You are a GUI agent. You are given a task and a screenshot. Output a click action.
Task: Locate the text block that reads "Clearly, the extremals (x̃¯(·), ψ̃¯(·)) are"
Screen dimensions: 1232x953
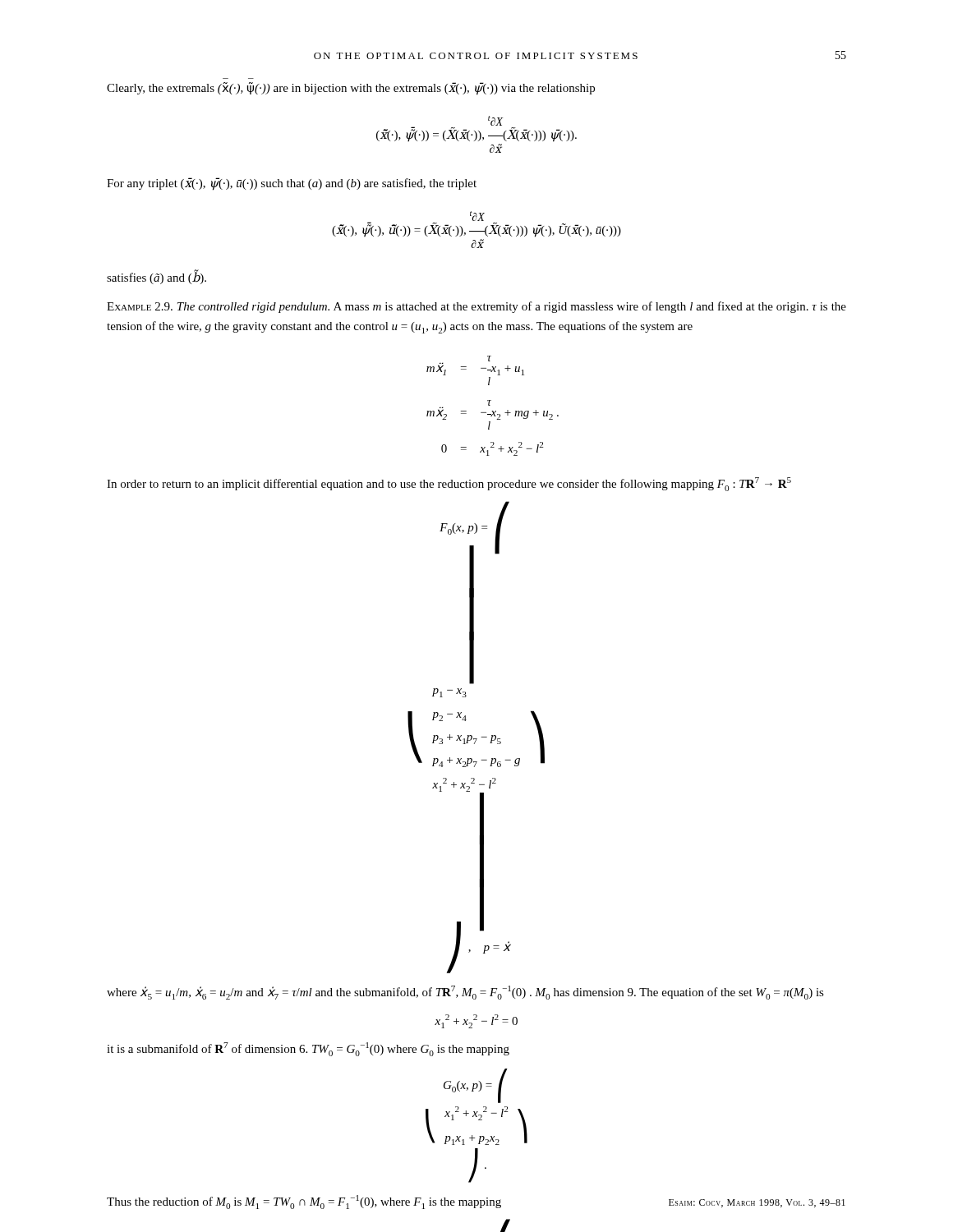476,88
